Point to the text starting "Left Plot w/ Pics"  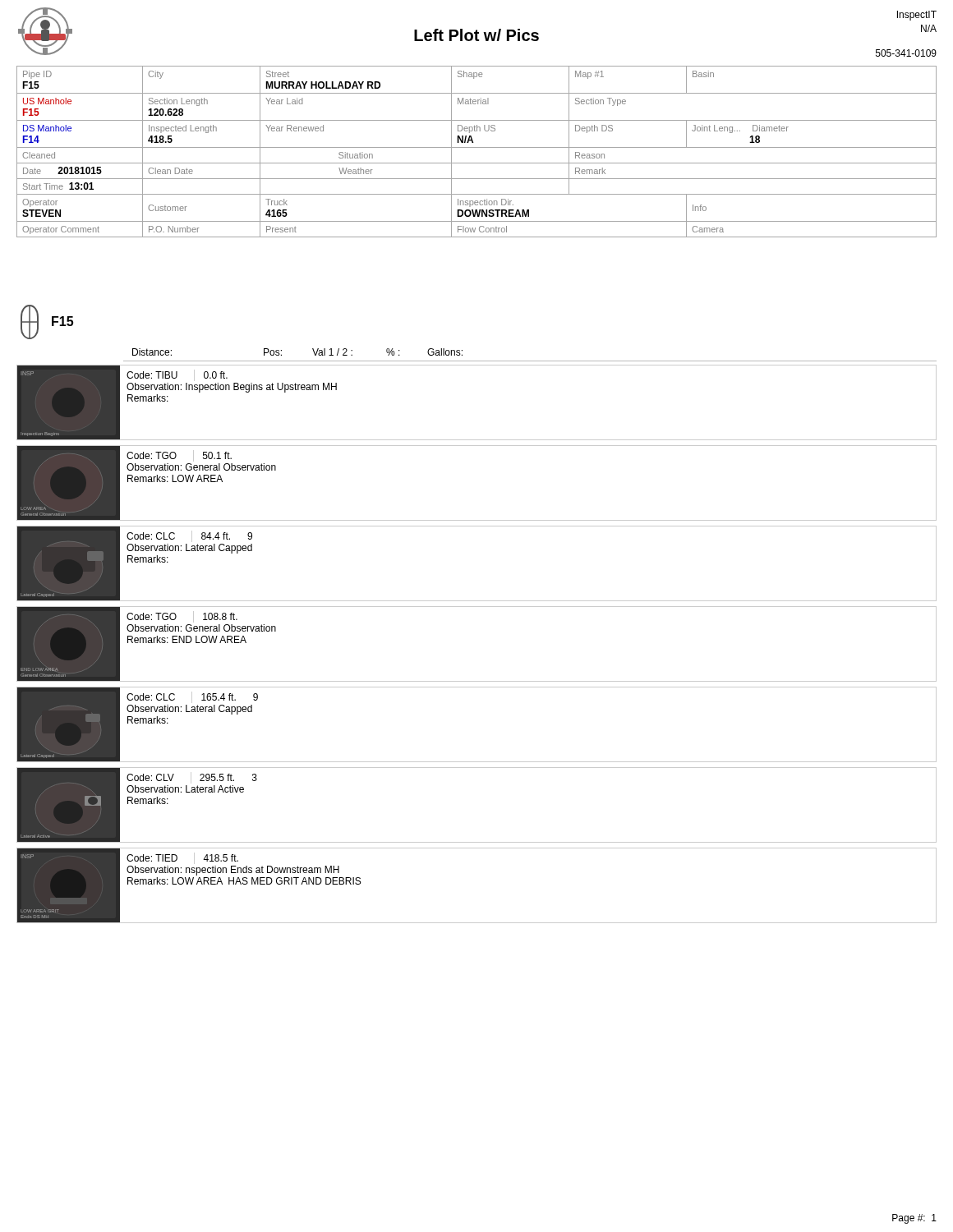point(476,35)
